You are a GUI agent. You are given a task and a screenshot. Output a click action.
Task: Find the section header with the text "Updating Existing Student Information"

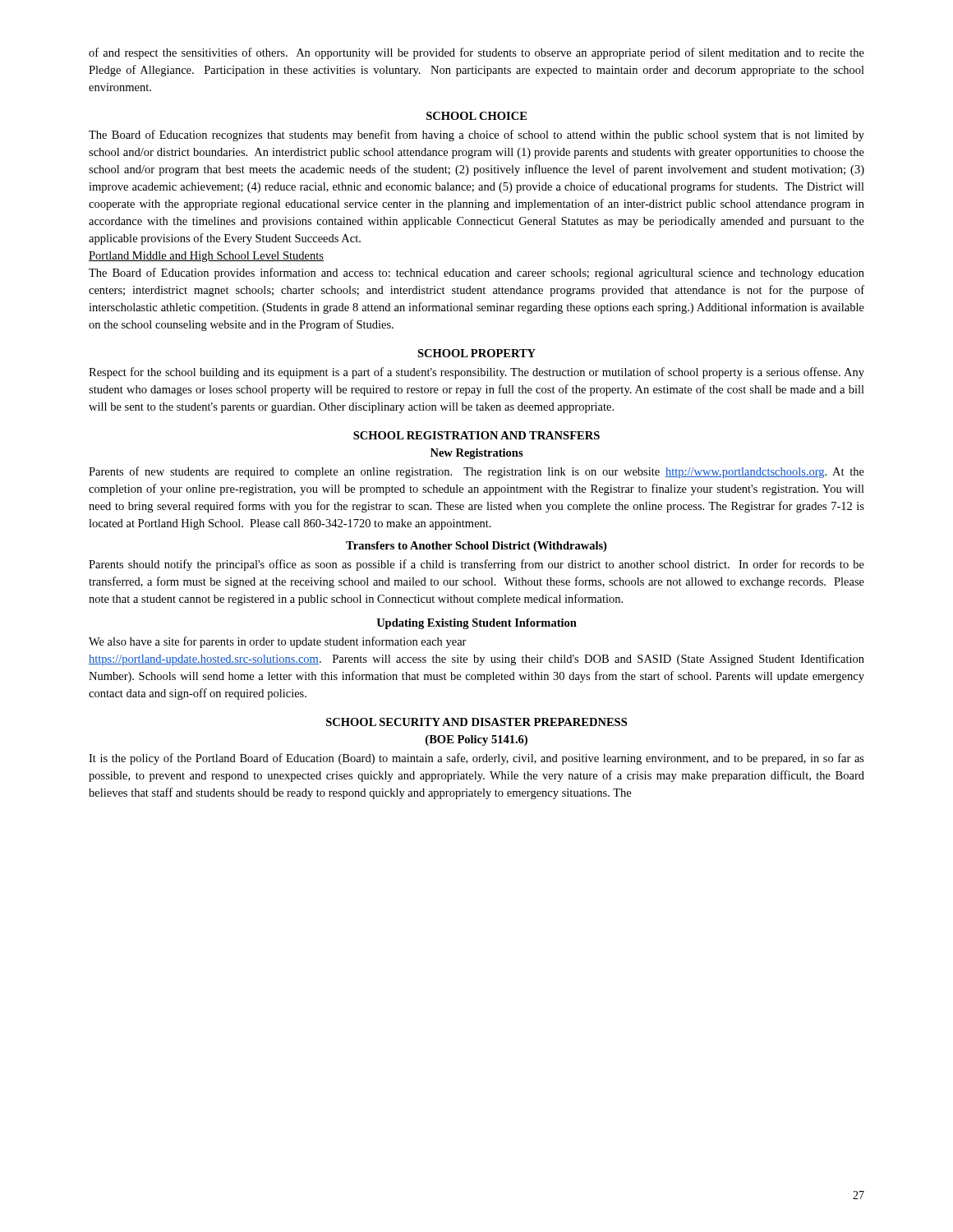click(476, 623)
